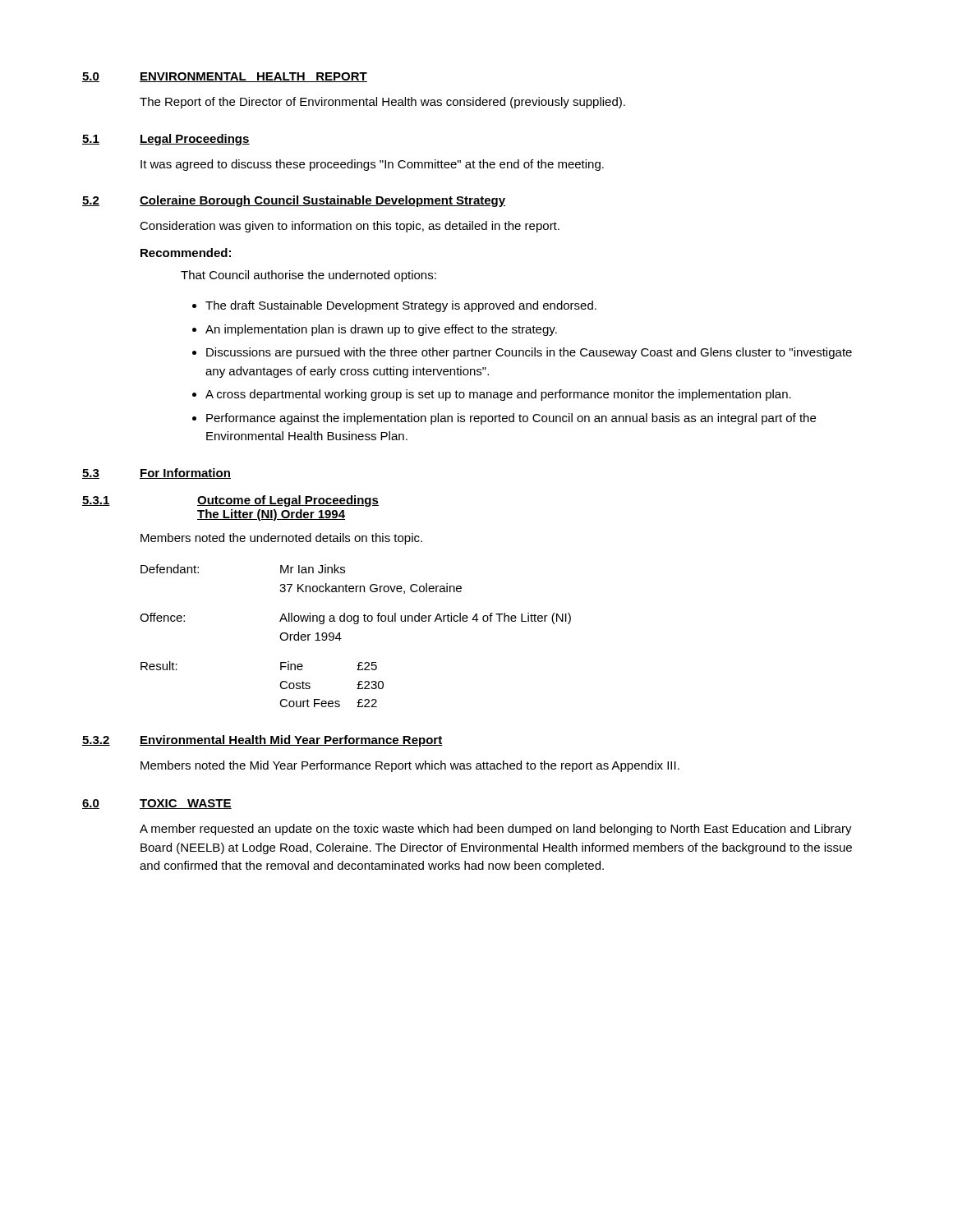This screenshot has height=1232, width=953.
Task: Find the block starting "The draft Sustainable Development Strategy is approved"
Action: pos(401,306)
